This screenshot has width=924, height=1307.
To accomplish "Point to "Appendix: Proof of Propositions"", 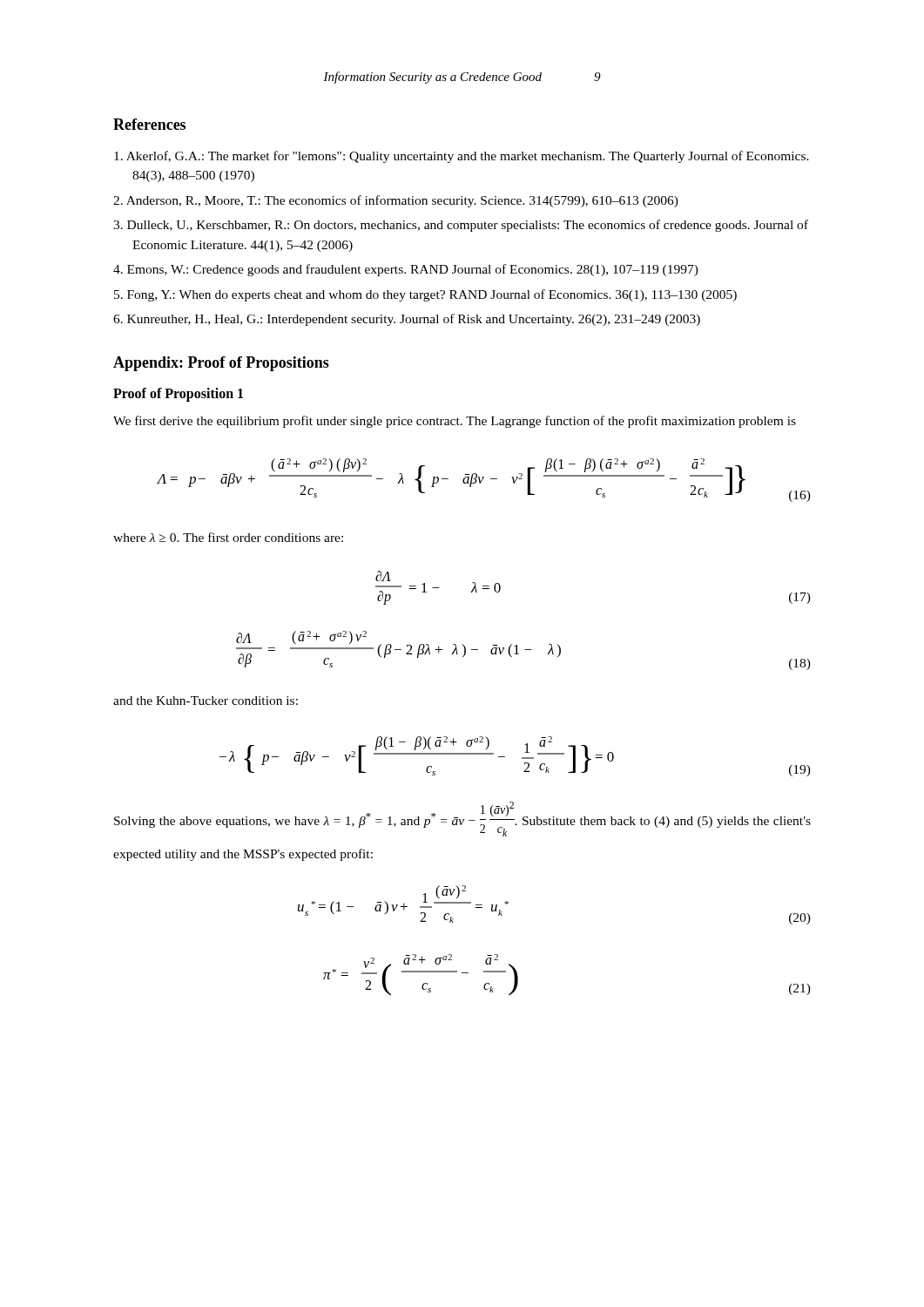I will (221, 362).
